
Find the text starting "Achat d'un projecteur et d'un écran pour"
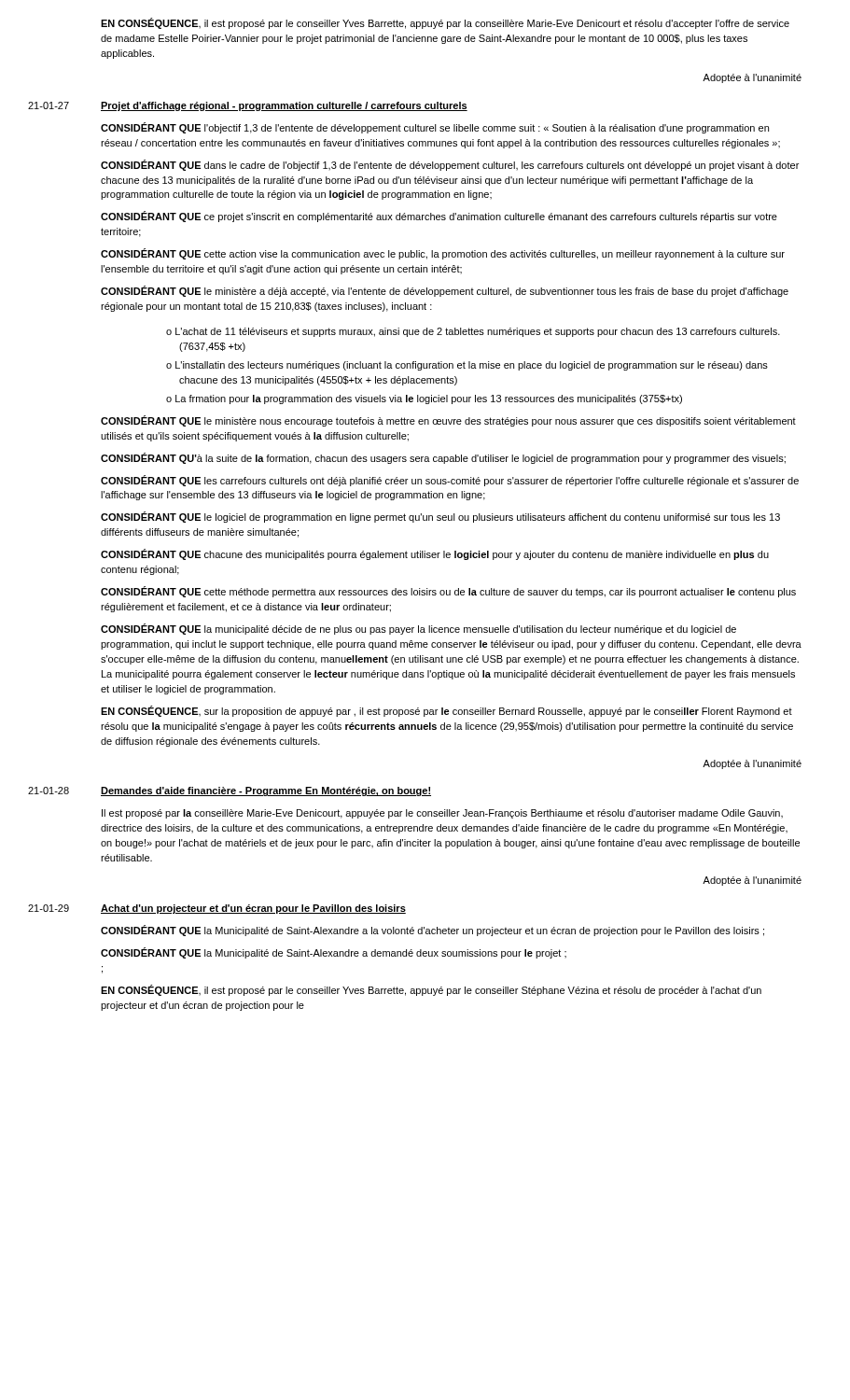pos(253,908)
